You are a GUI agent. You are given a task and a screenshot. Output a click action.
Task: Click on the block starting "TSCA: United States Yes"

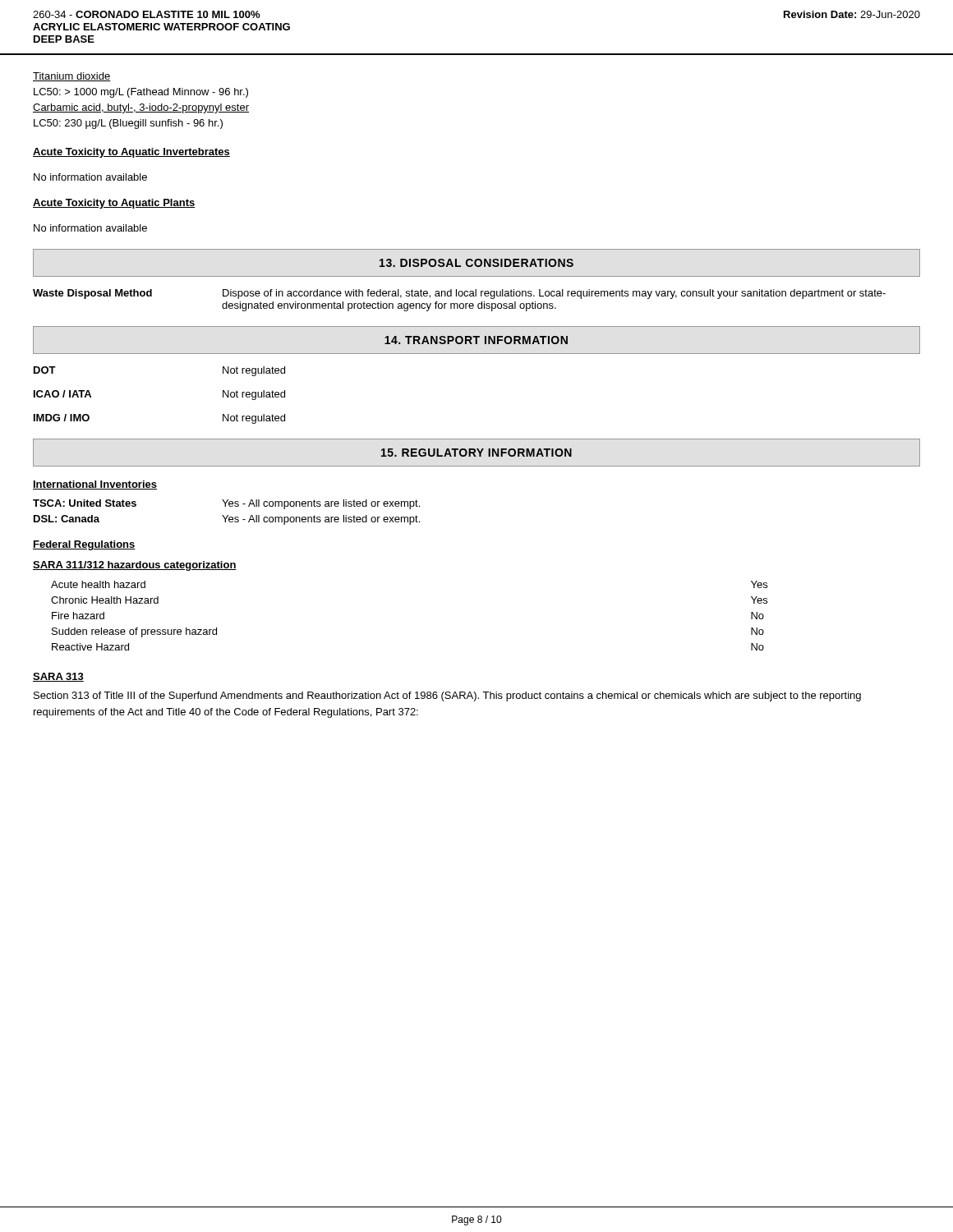click(x=226, y=504)
